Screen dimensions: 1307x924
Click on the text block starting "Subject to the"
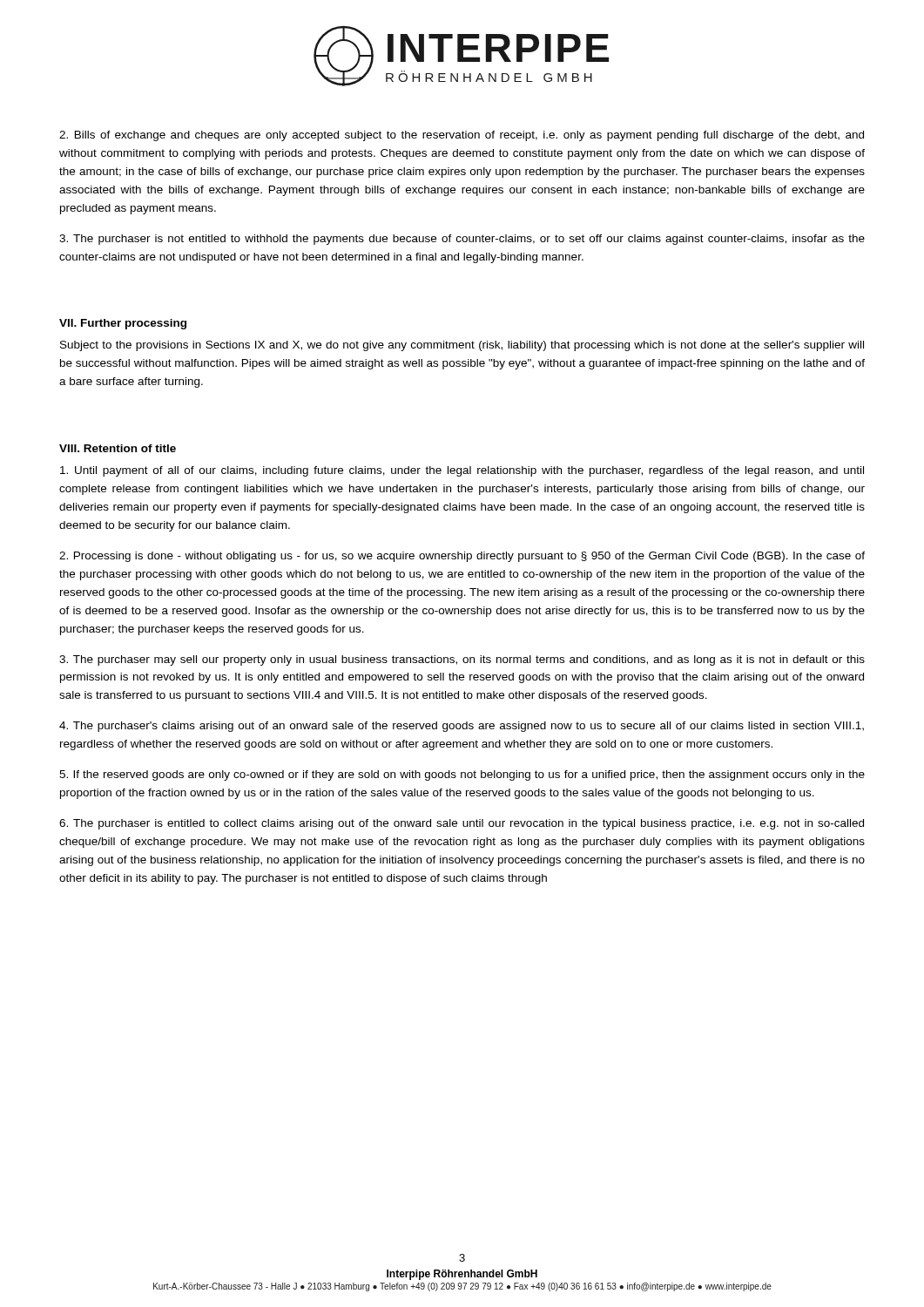click(462, 363)
